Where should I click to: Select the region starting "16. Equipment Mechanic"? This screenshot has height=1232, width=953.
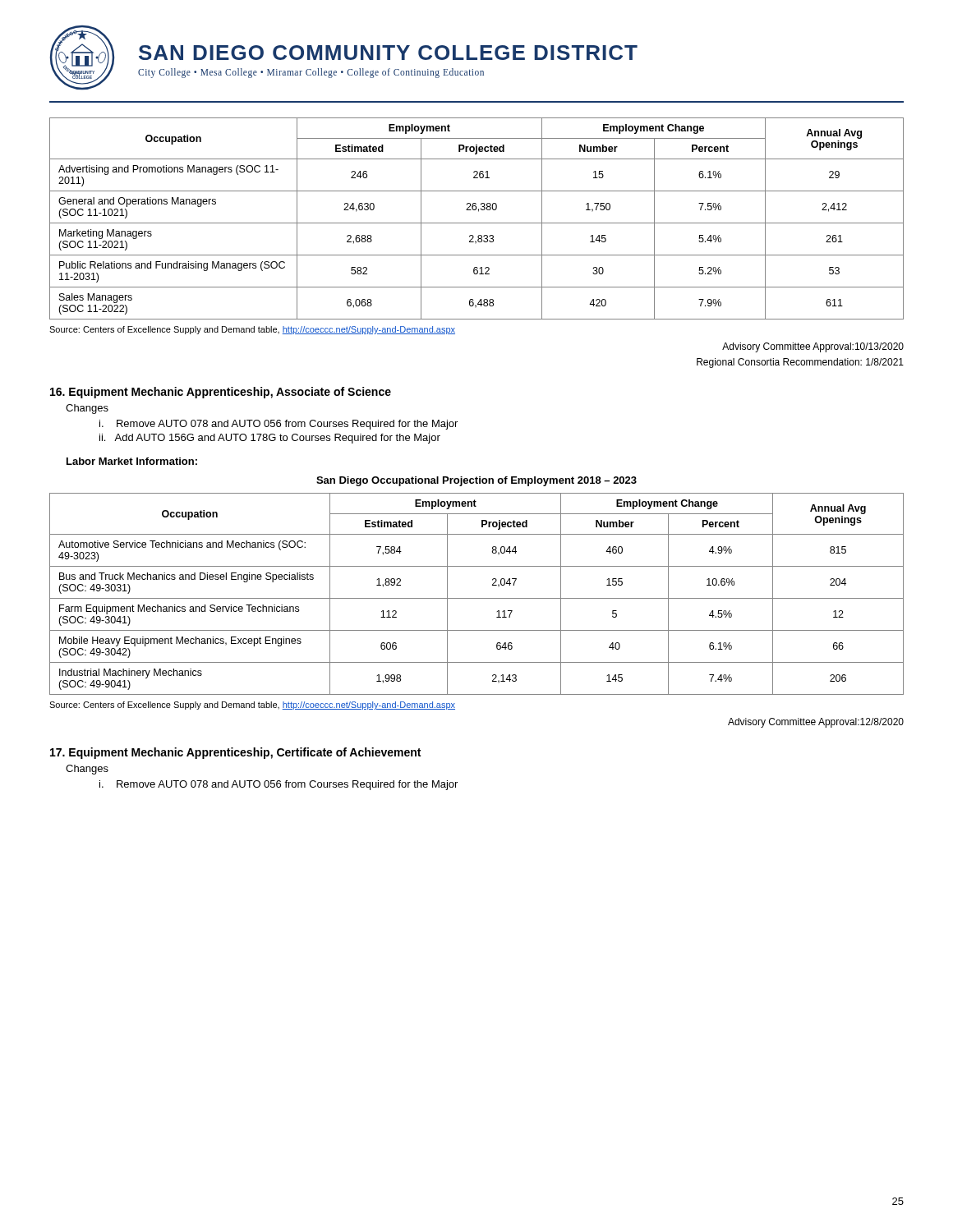220,392
